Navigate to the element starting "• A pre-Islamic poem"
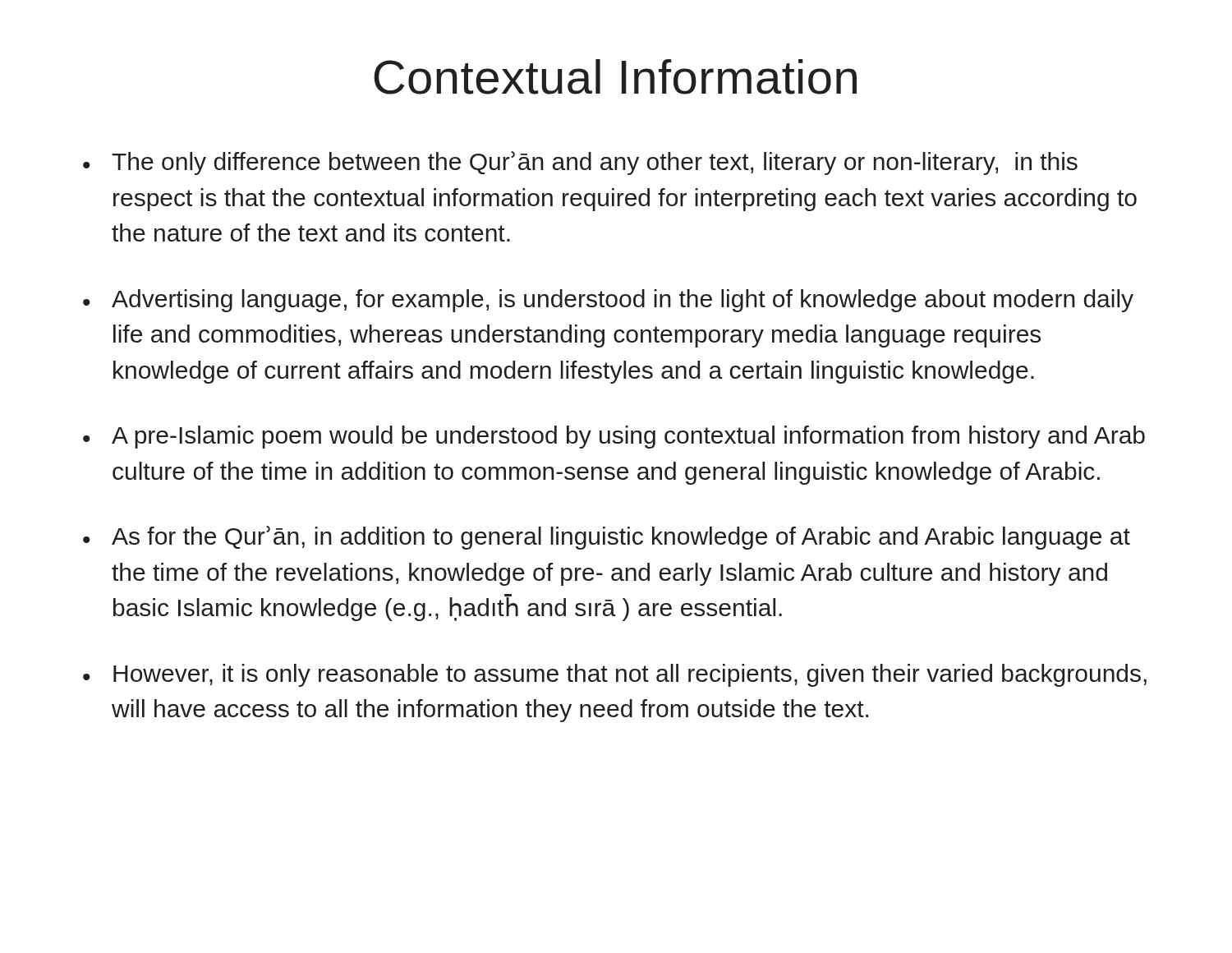Image resolution: width=1232 pixels, height=953 pixels. (616, 453)
